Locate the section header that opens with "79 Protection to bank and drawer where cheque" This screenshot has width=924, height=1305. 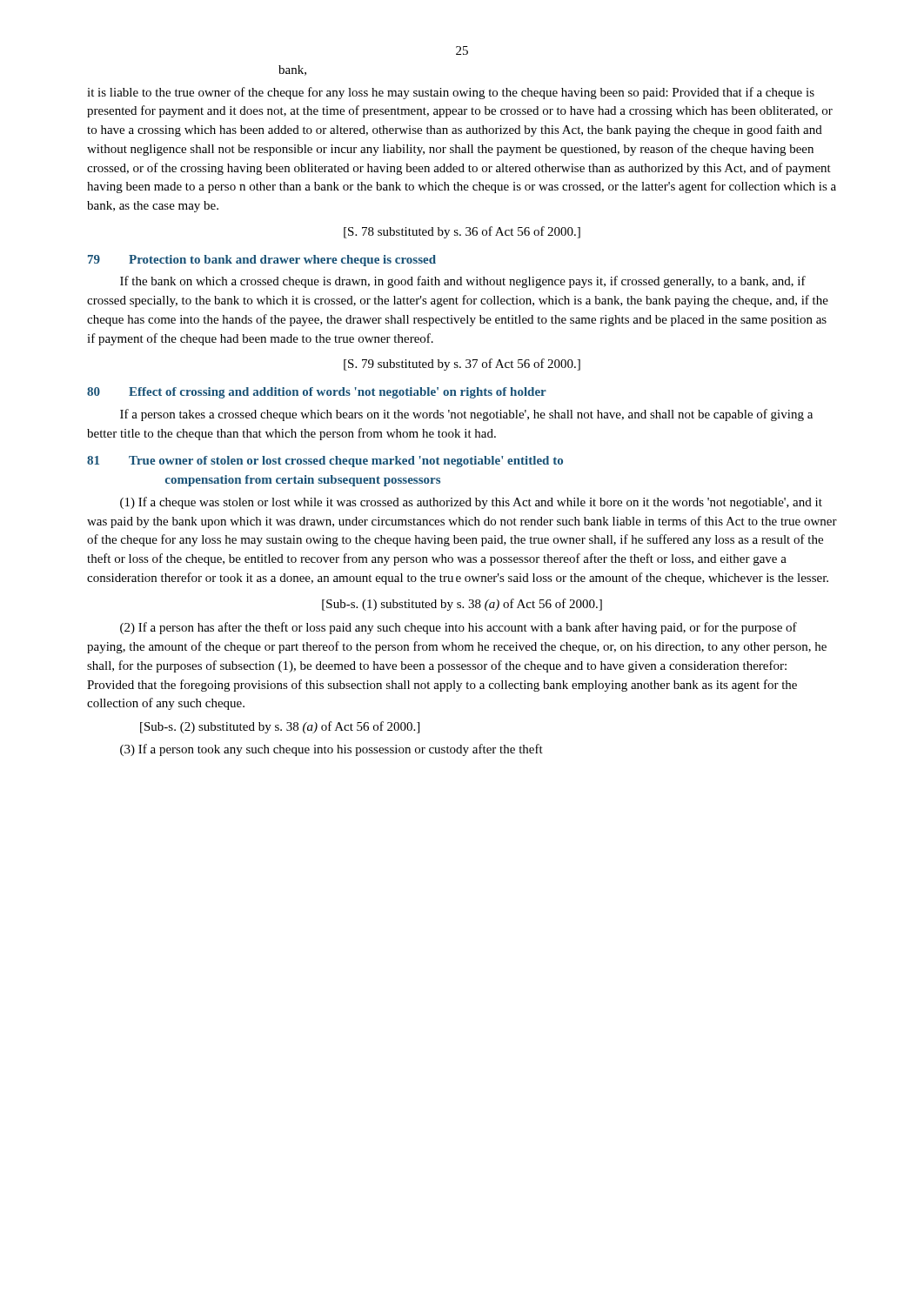[x=261, y=260]
